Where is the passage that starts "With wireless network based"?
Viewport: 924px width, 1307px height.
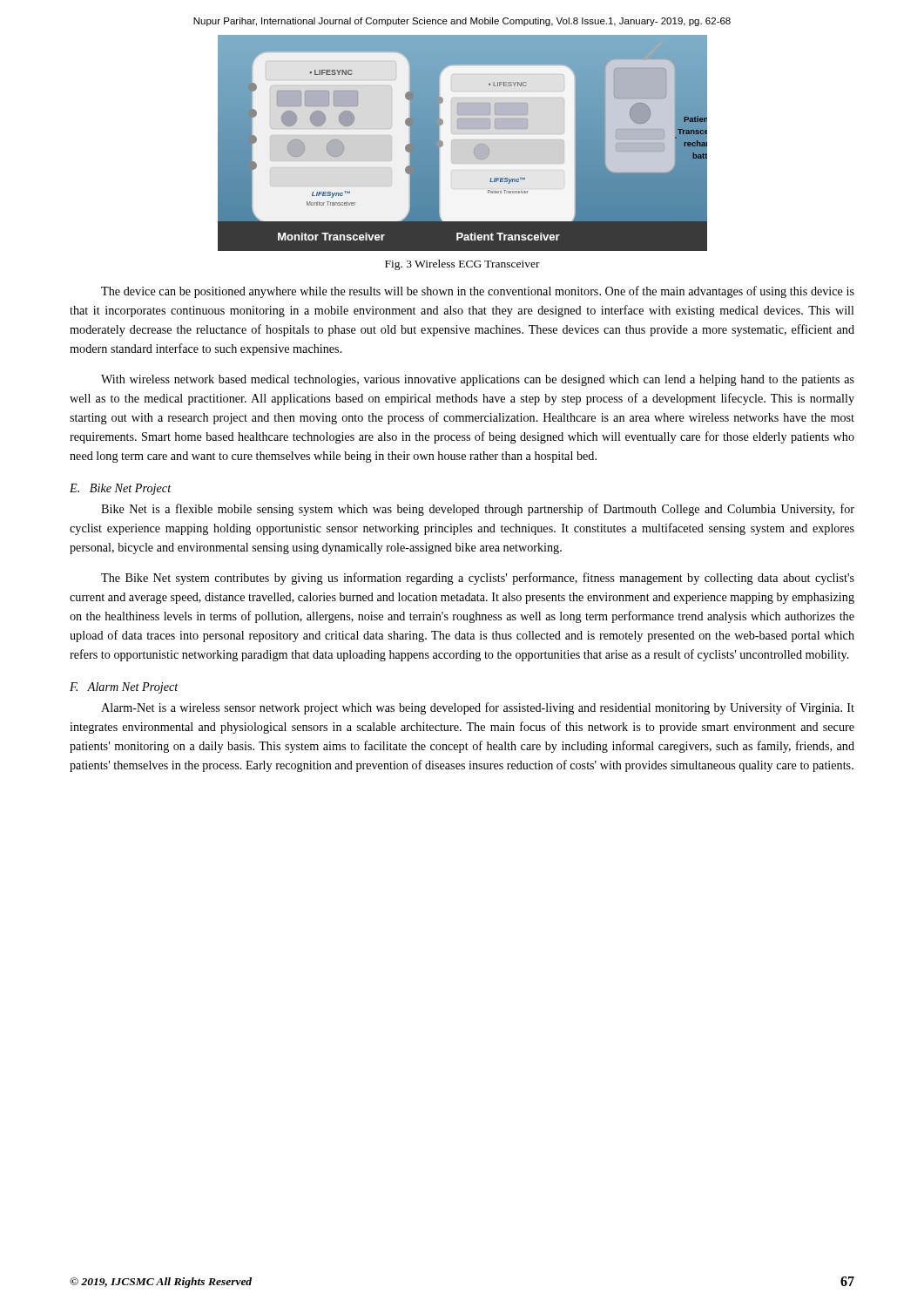462,417
